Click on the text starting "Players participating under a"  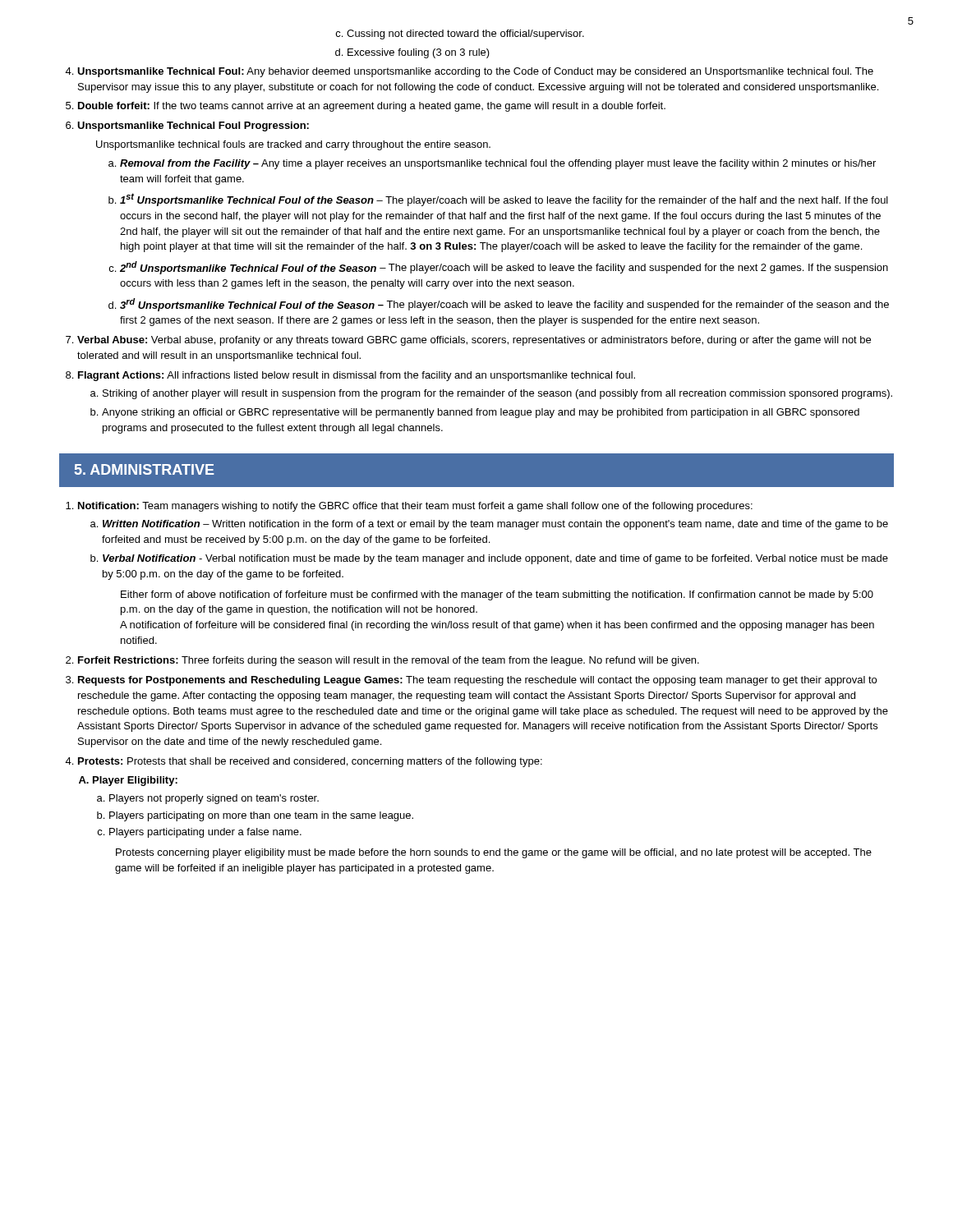pos(205,832)
